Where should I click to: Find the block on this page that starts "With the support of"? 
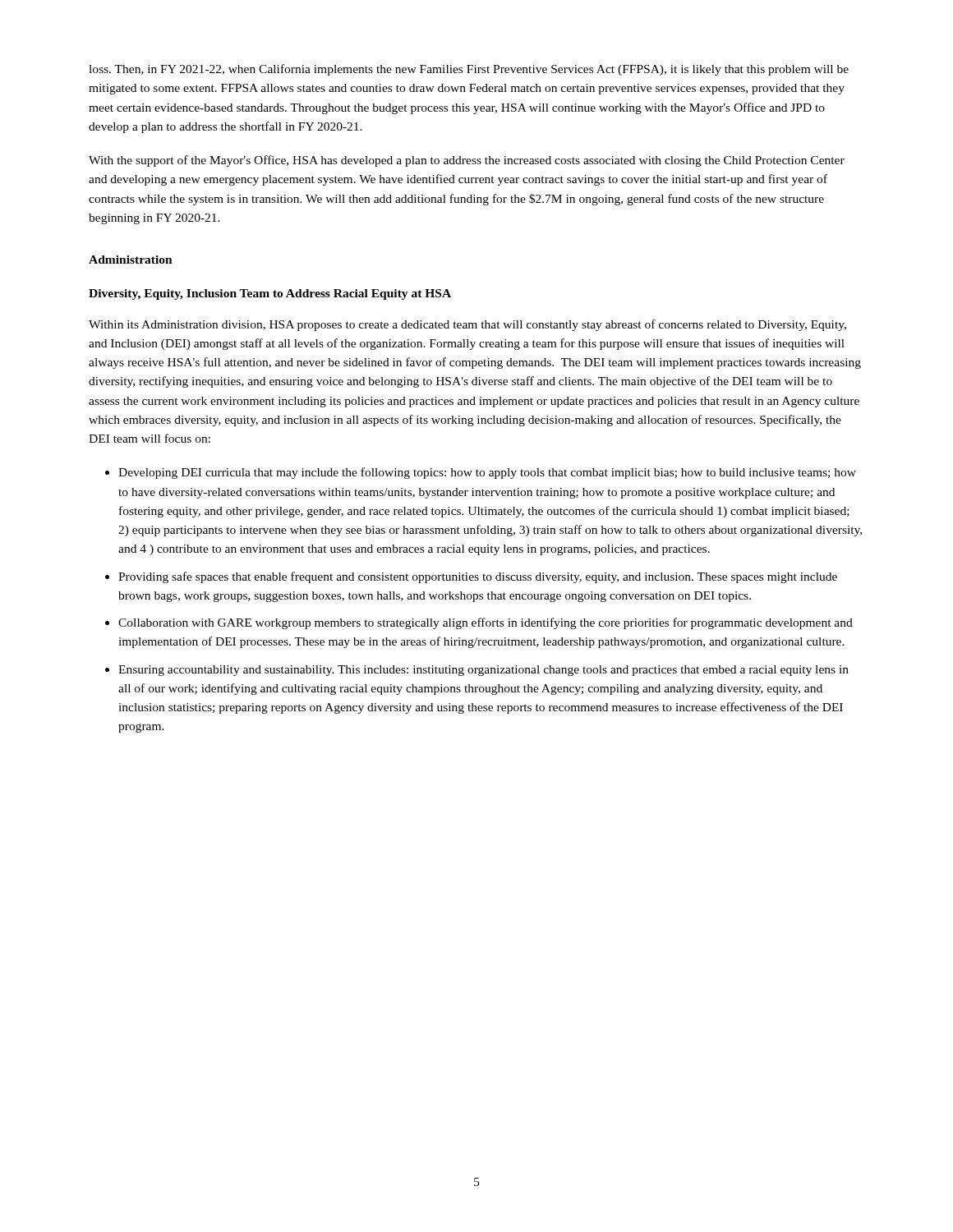[466, 188]
